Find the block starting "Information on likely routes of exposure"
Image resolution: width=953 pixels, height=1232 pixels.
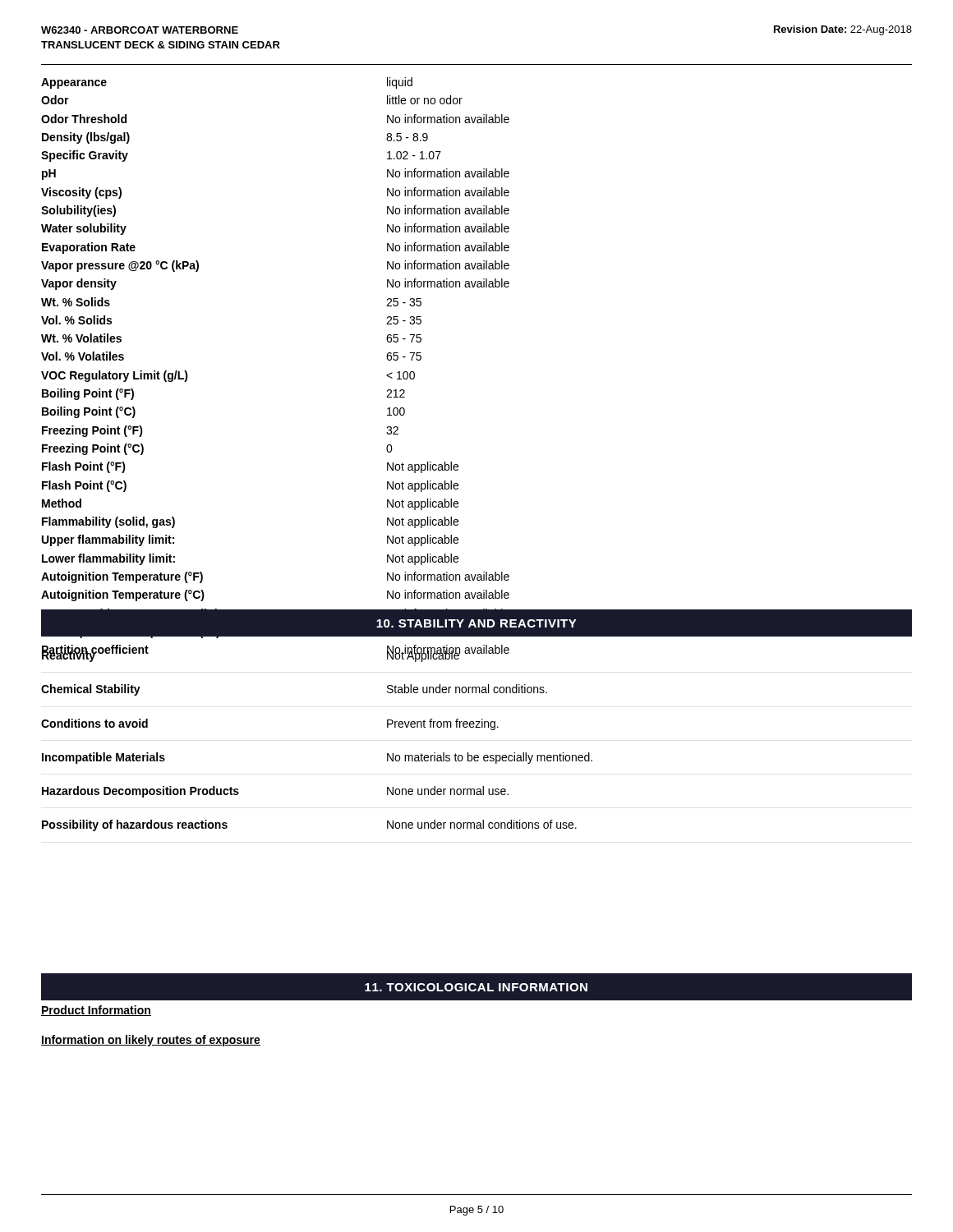click(151, 1040)
